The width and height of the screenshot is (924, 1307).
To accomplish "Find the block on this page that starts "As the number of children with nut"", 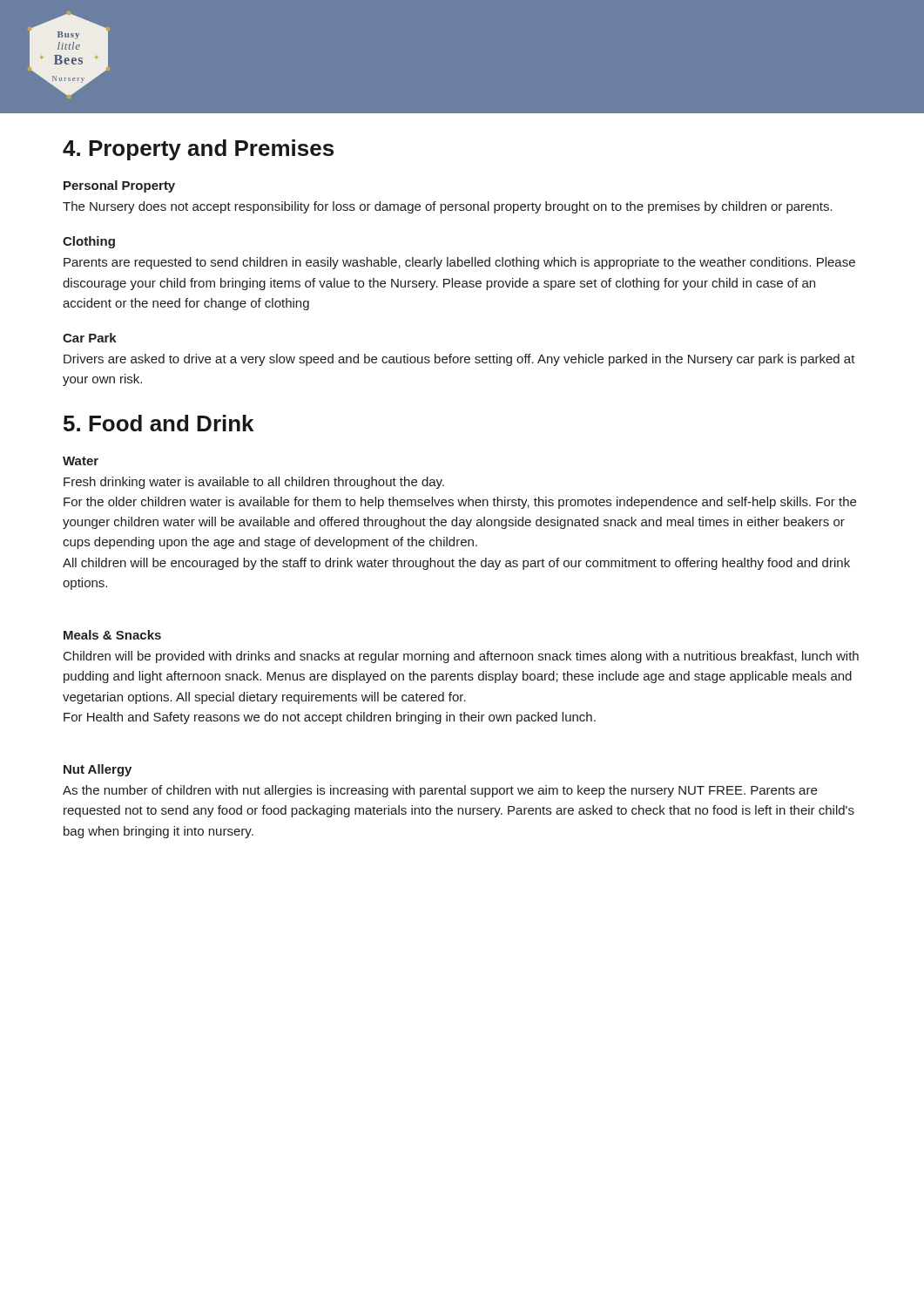I will pyautogui.click(x=462, y=810).
